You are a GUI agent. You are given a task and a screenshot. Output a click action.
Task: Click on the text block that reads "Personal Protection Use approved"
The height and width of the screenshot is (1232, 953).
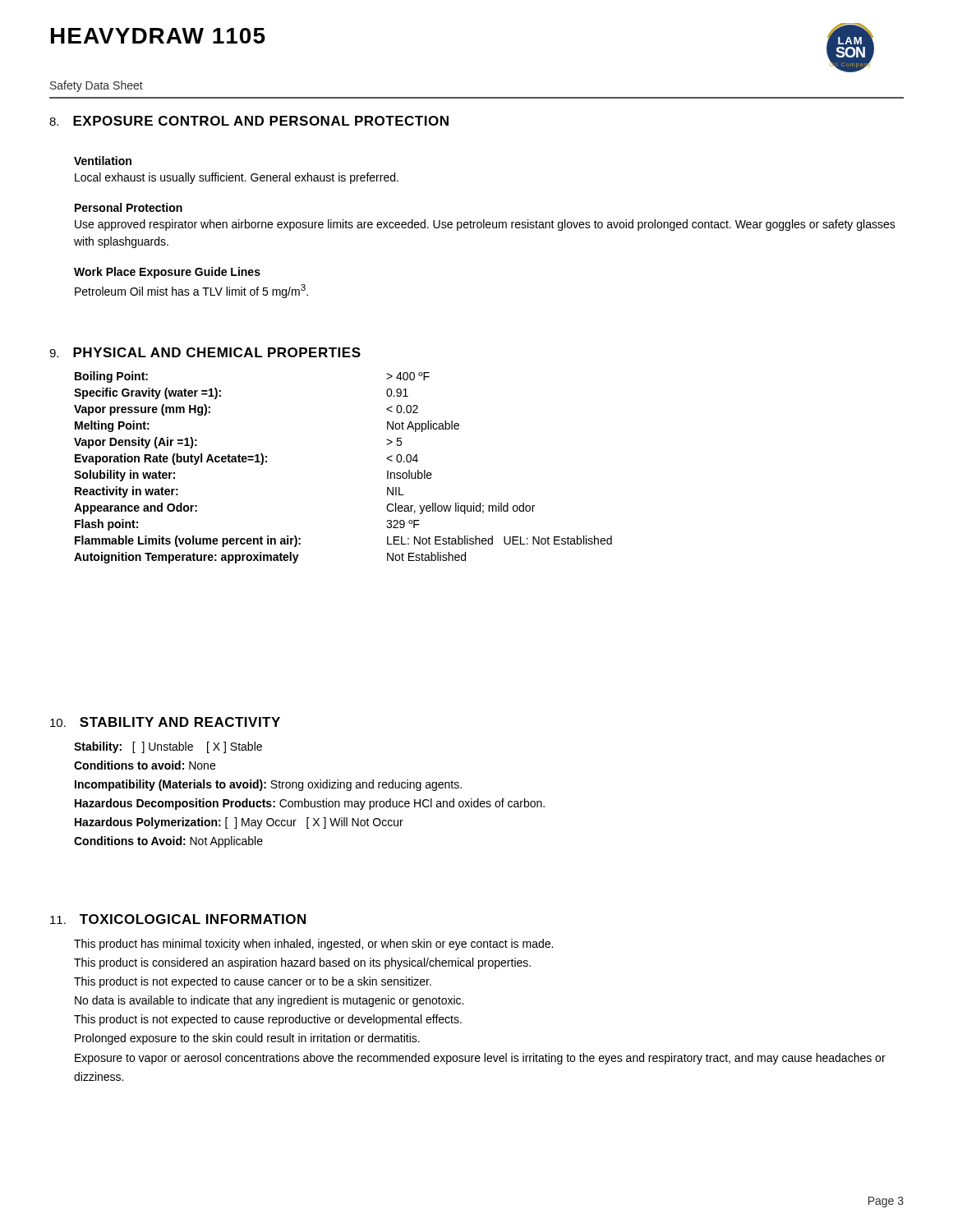[489, 226]
